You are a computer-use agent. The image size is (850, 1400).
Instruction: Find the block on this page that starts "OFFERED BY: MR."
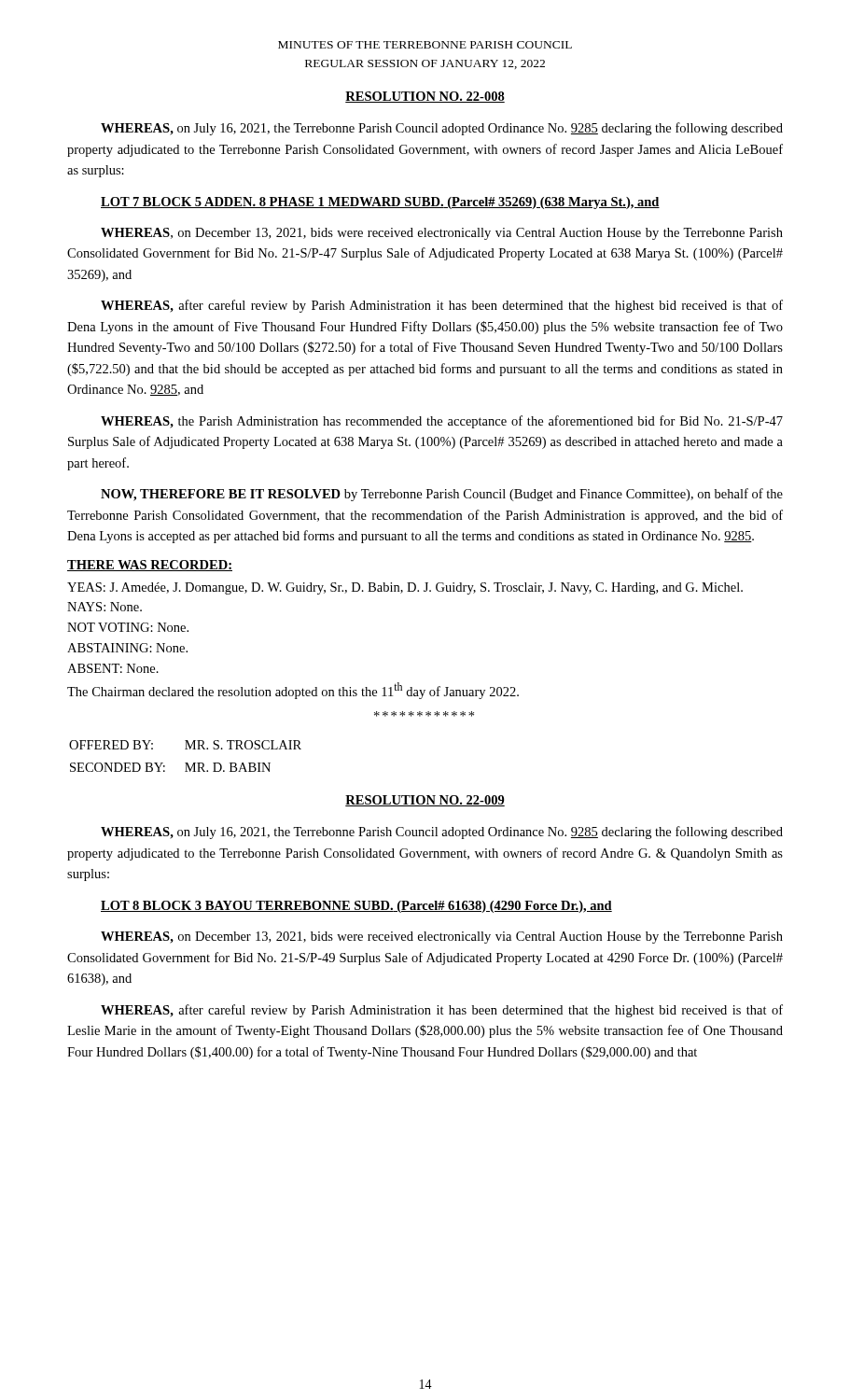pyautogui.click(x=194, y=757)
